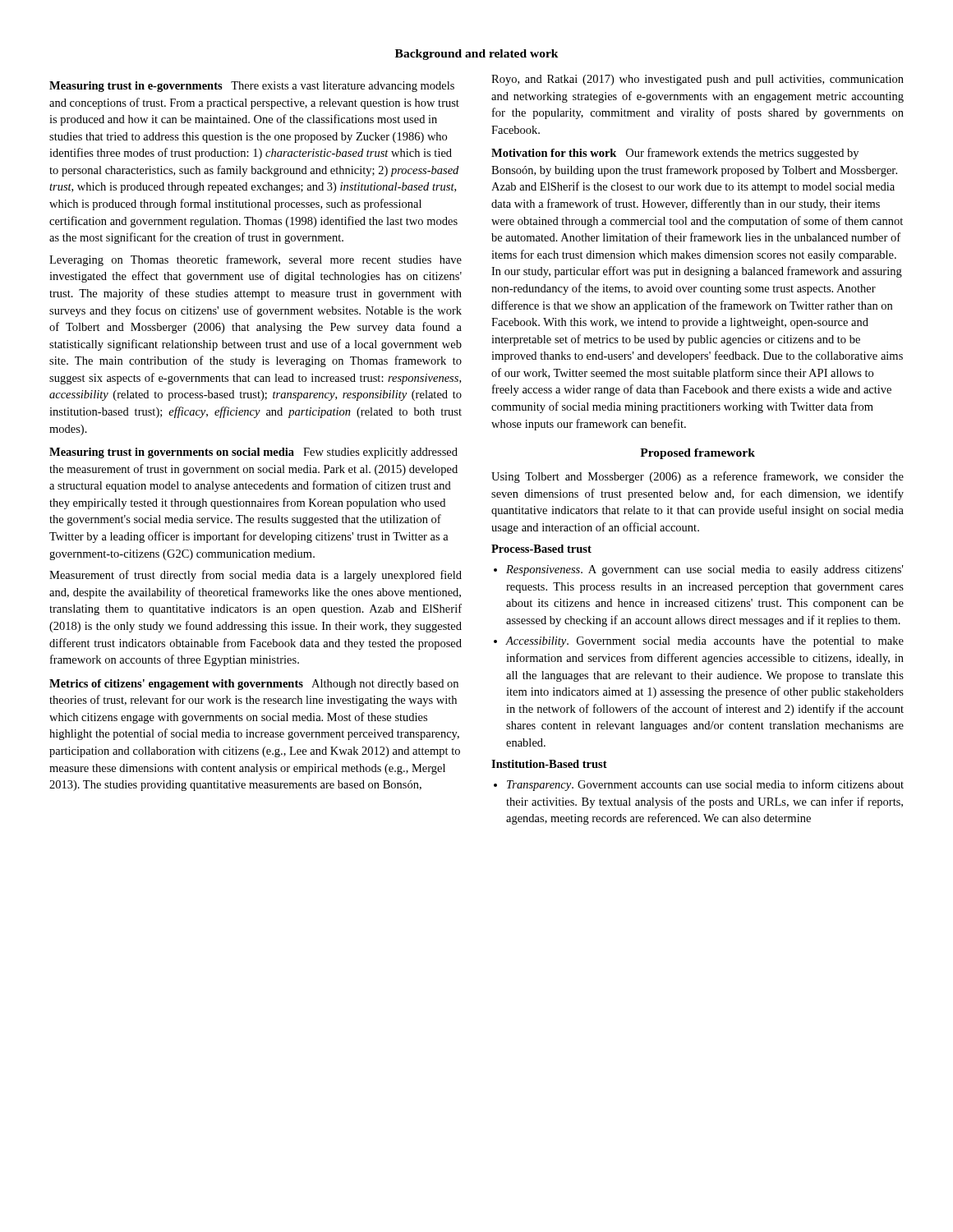Locate the text block with the text "Leveraging on Thomas theoretic framework, several more recent"

coord(255,344)
